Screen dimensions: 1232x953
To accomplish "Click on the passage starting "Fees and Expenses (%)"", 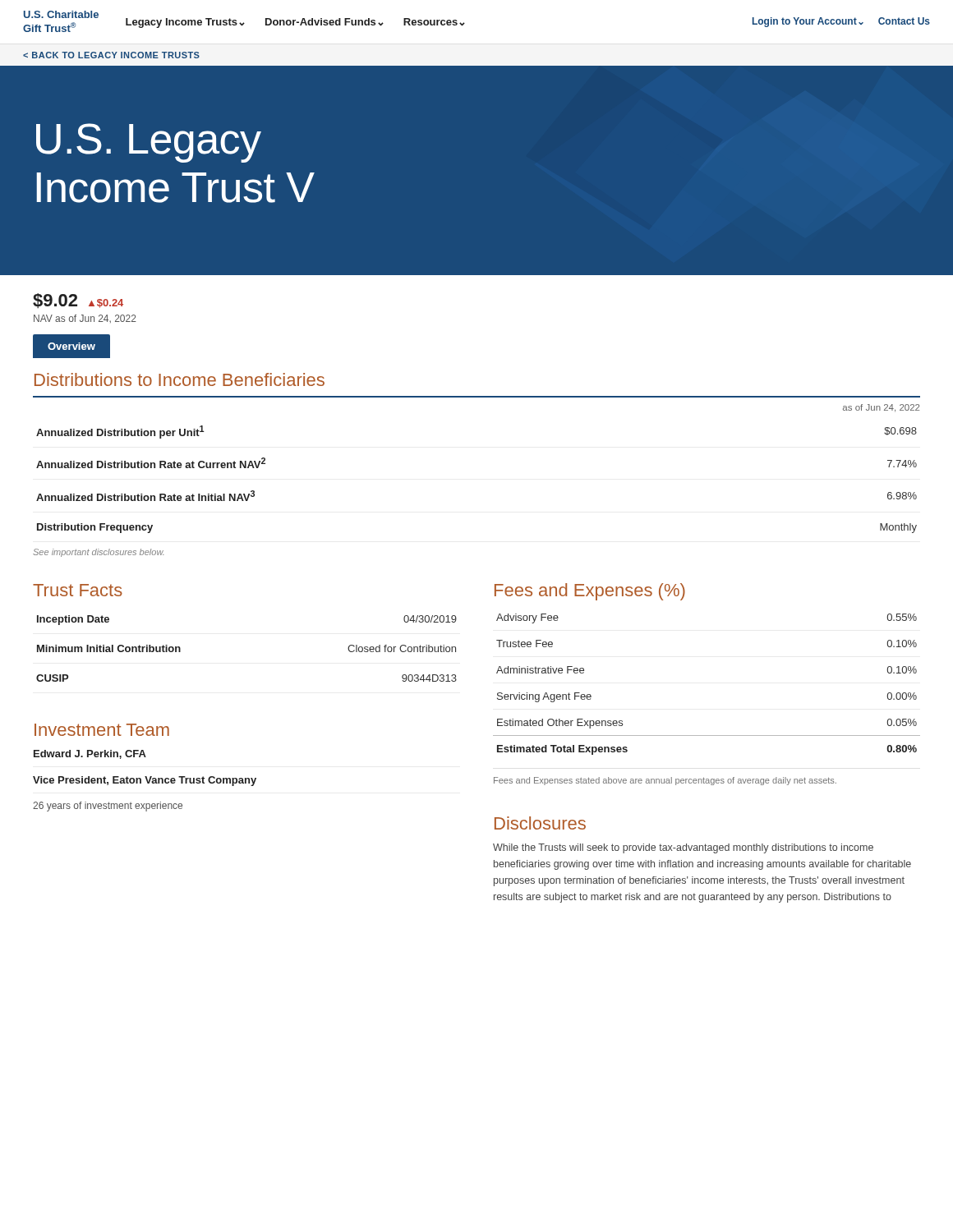I will (x=589, y=590).
